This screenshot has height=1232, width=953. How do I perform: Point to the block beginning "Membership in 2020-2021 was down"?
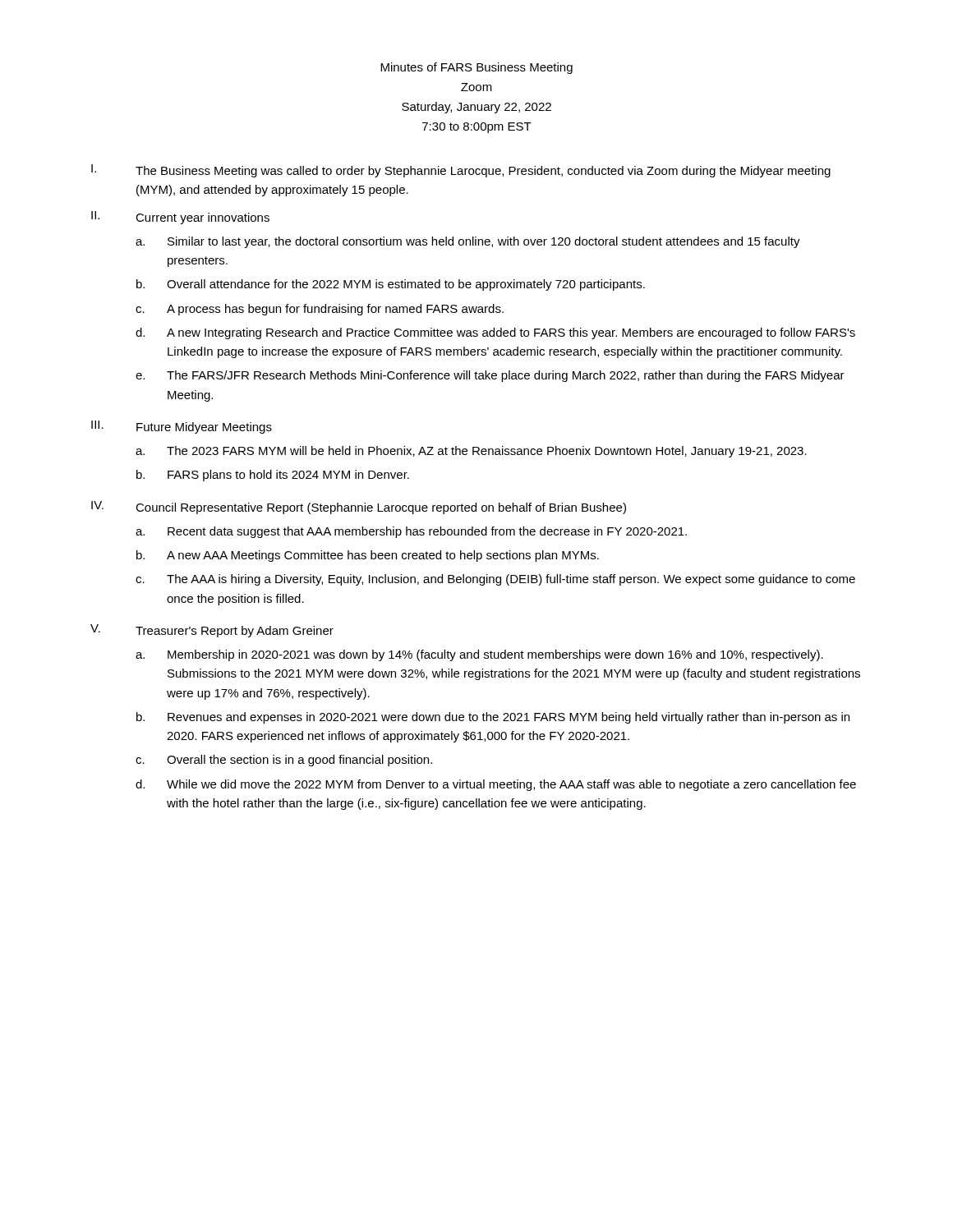point(514,673)
